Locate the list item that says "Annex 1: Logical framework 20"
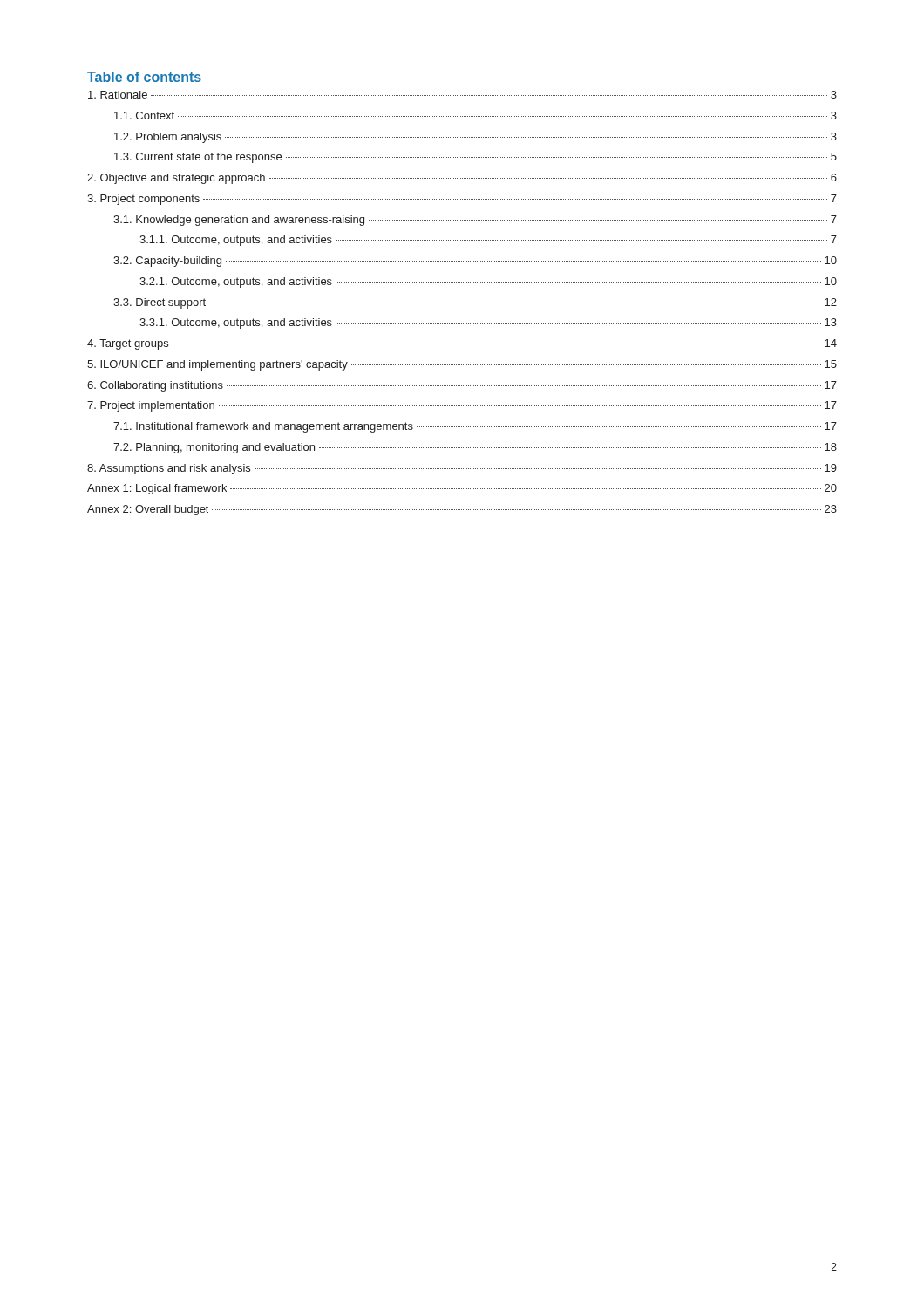Viewport: 924px width, 1308px height. [x=462, y=489]
